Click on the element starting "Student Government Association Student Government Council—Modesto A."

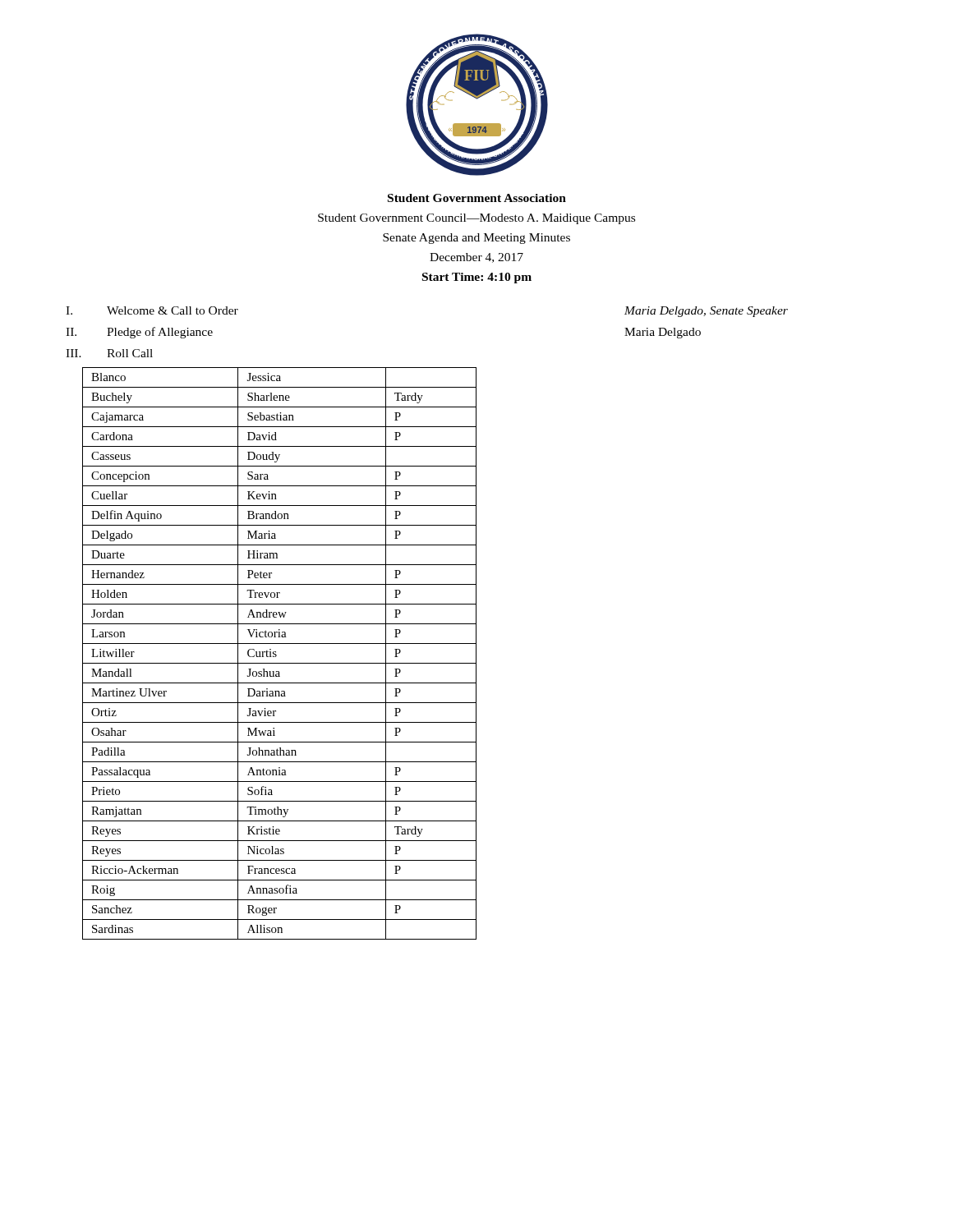476,237
